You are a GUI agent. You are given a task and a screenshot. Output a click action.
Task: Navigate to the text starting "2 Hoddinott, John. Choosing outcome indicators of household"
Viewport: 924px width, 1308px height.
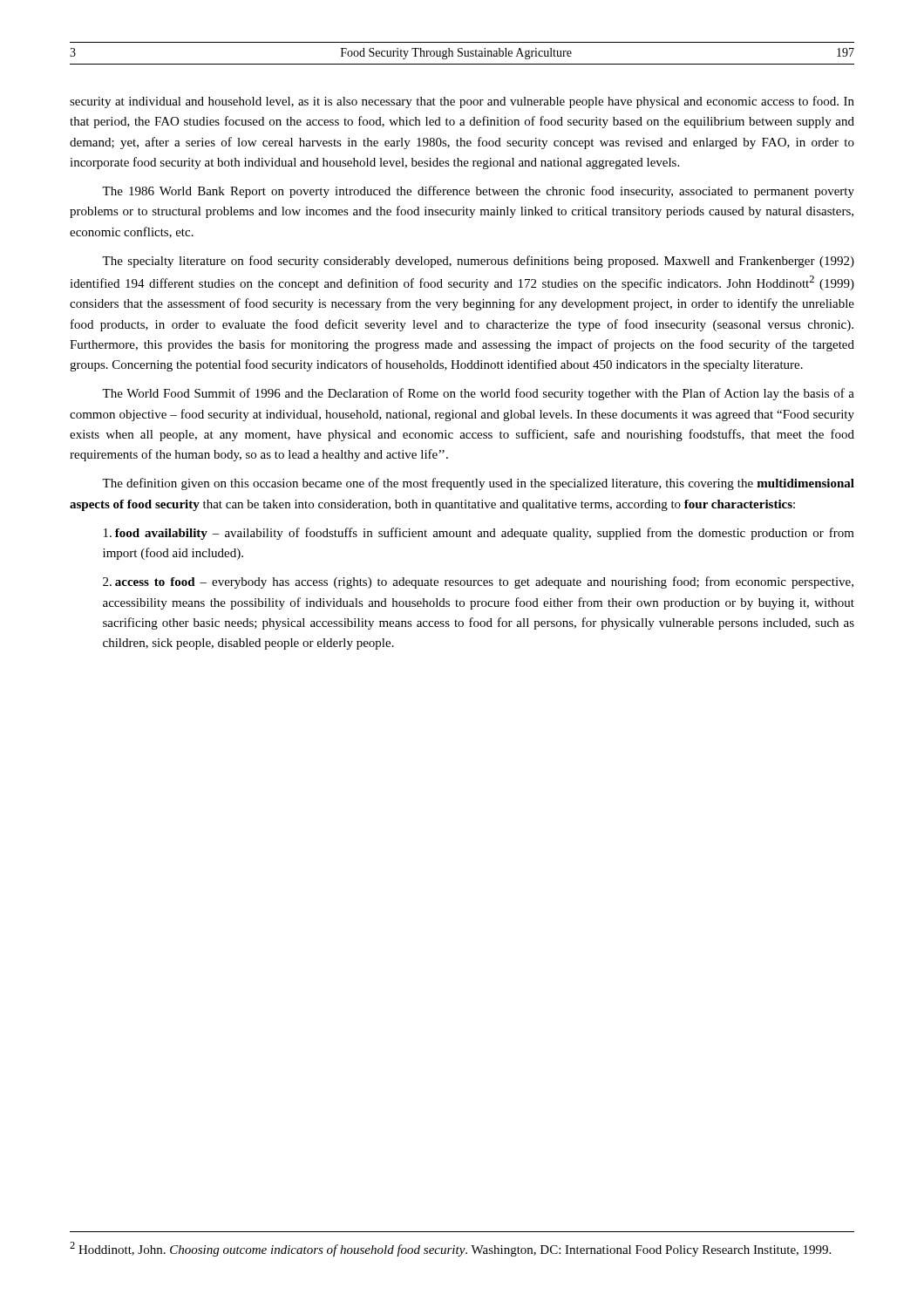(462, 1249)
